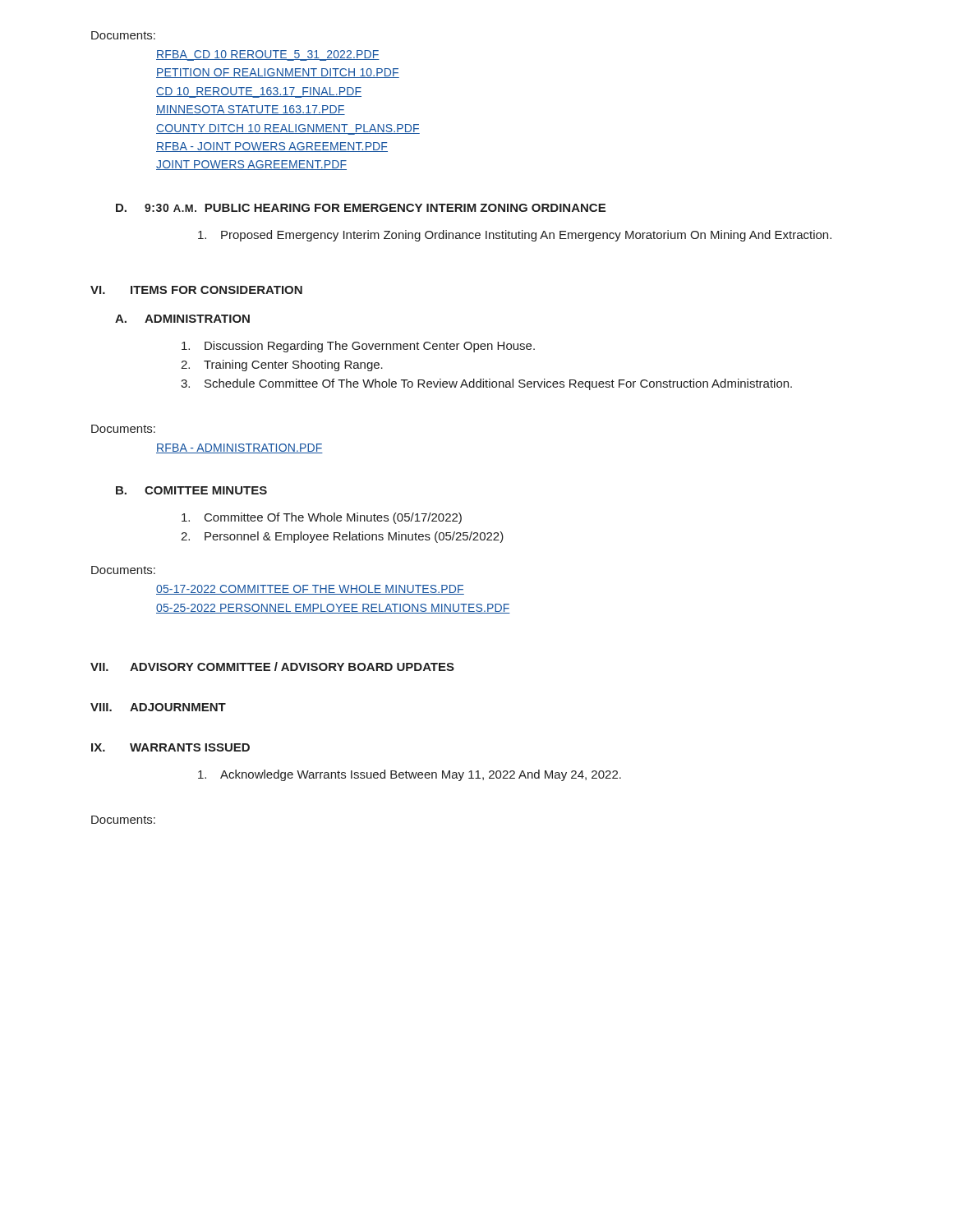Click on the section header with the text "VIII. ADJOURNMENT"
This screenshot has height=1232, width=953.
158,707
